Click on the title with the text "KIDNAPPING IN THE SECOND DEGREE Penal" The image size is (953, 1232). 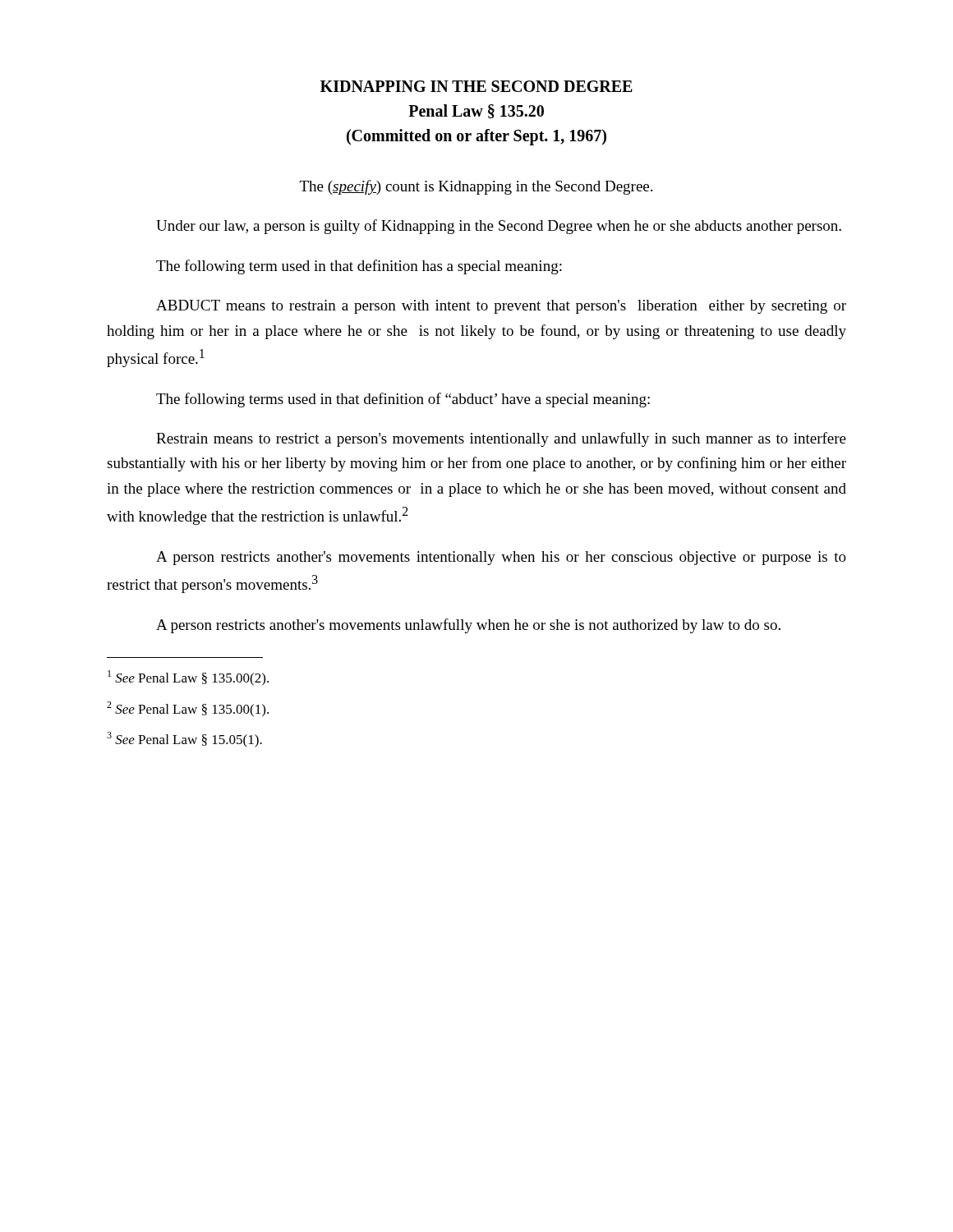pyautogui.click(x=476, y=111)
